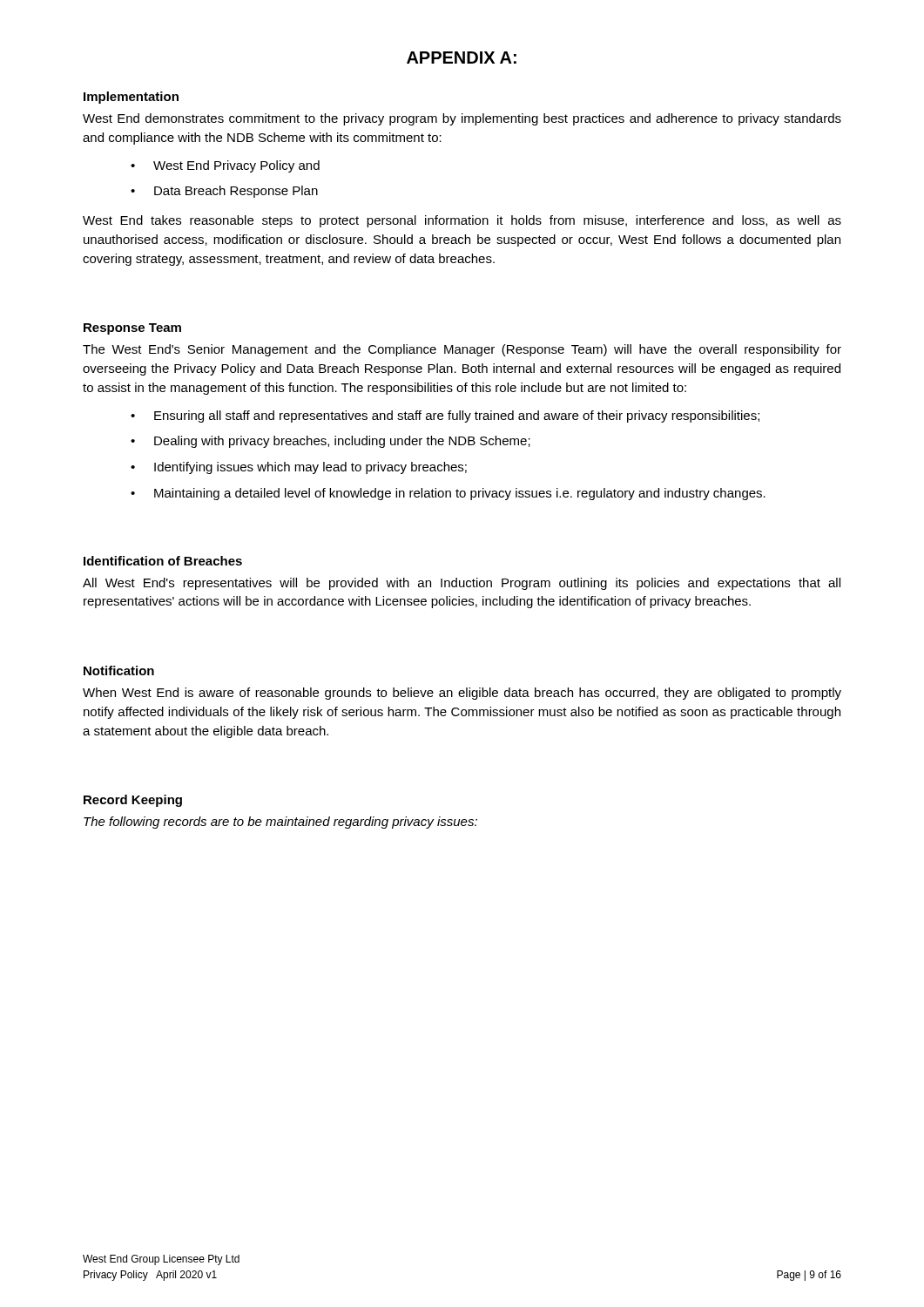Image resolution: width=924 pixels, height=1307 pixels.
Task: Find the text block starting "Response Team"
Action: click(x=132, y=327)
